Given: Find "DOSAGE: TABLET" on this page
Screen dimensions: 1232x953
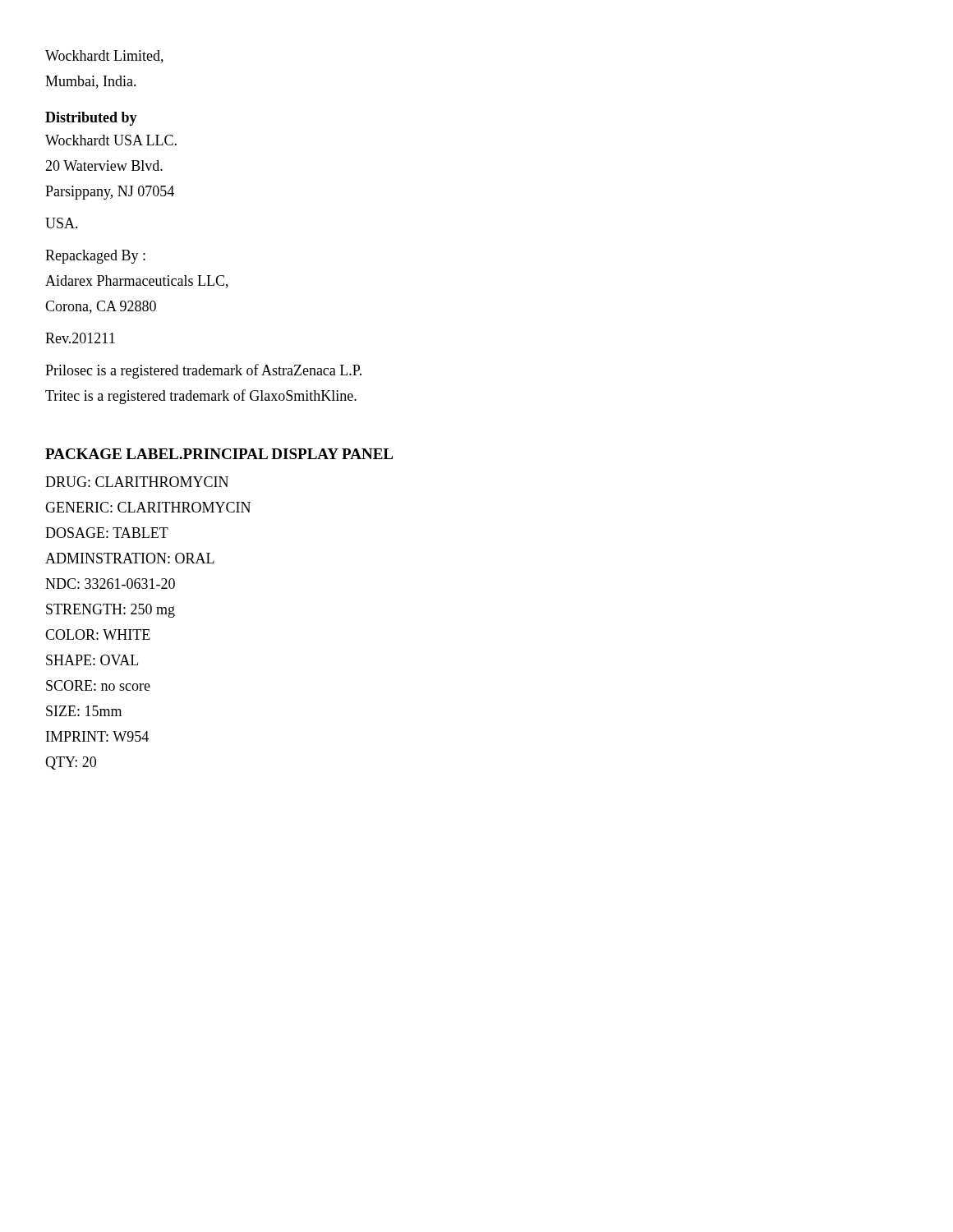Looking at the screenshot, I should (x=107, y=533).
